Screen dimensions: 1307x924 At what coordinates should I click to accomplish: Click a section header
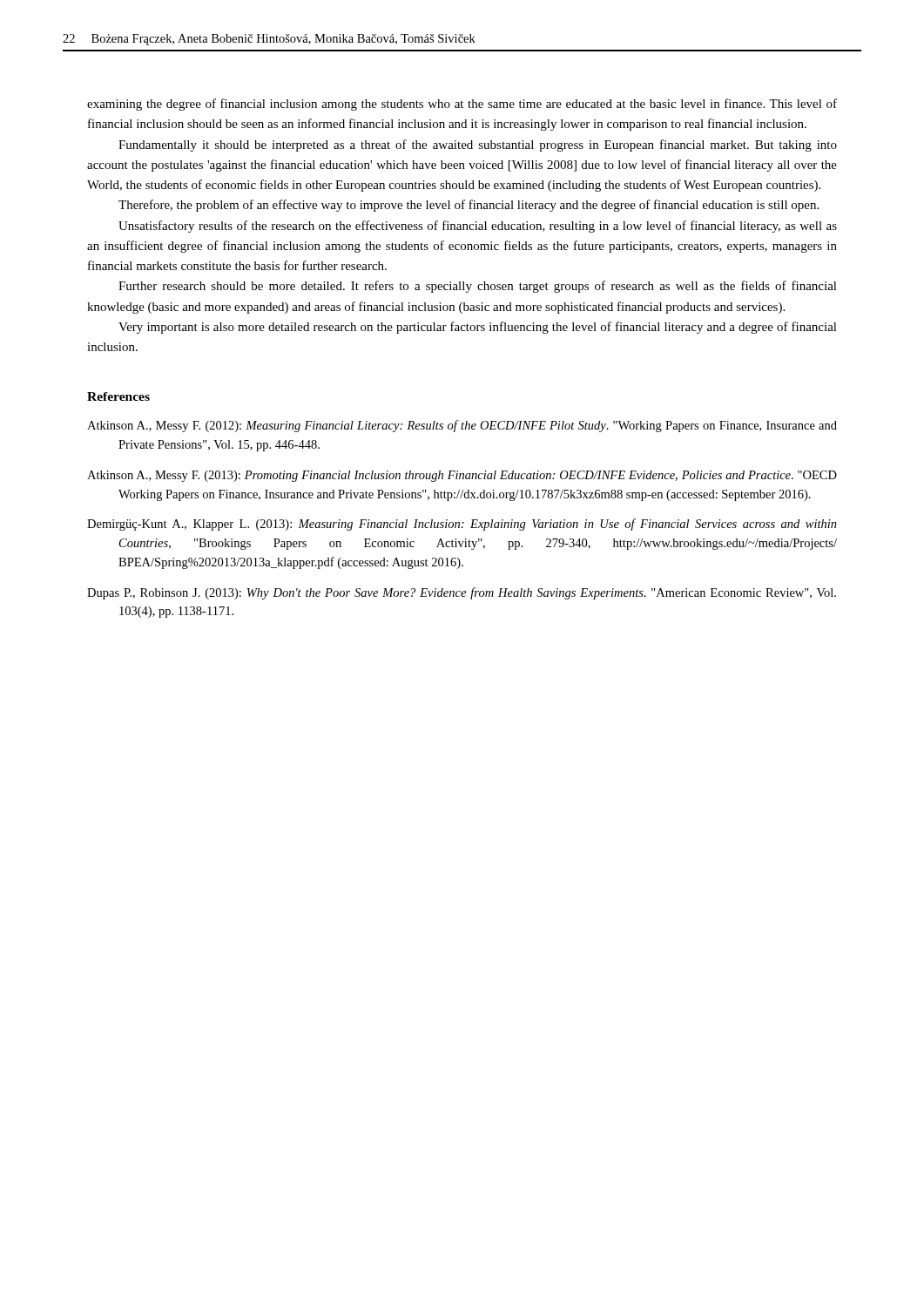point(118,396)
